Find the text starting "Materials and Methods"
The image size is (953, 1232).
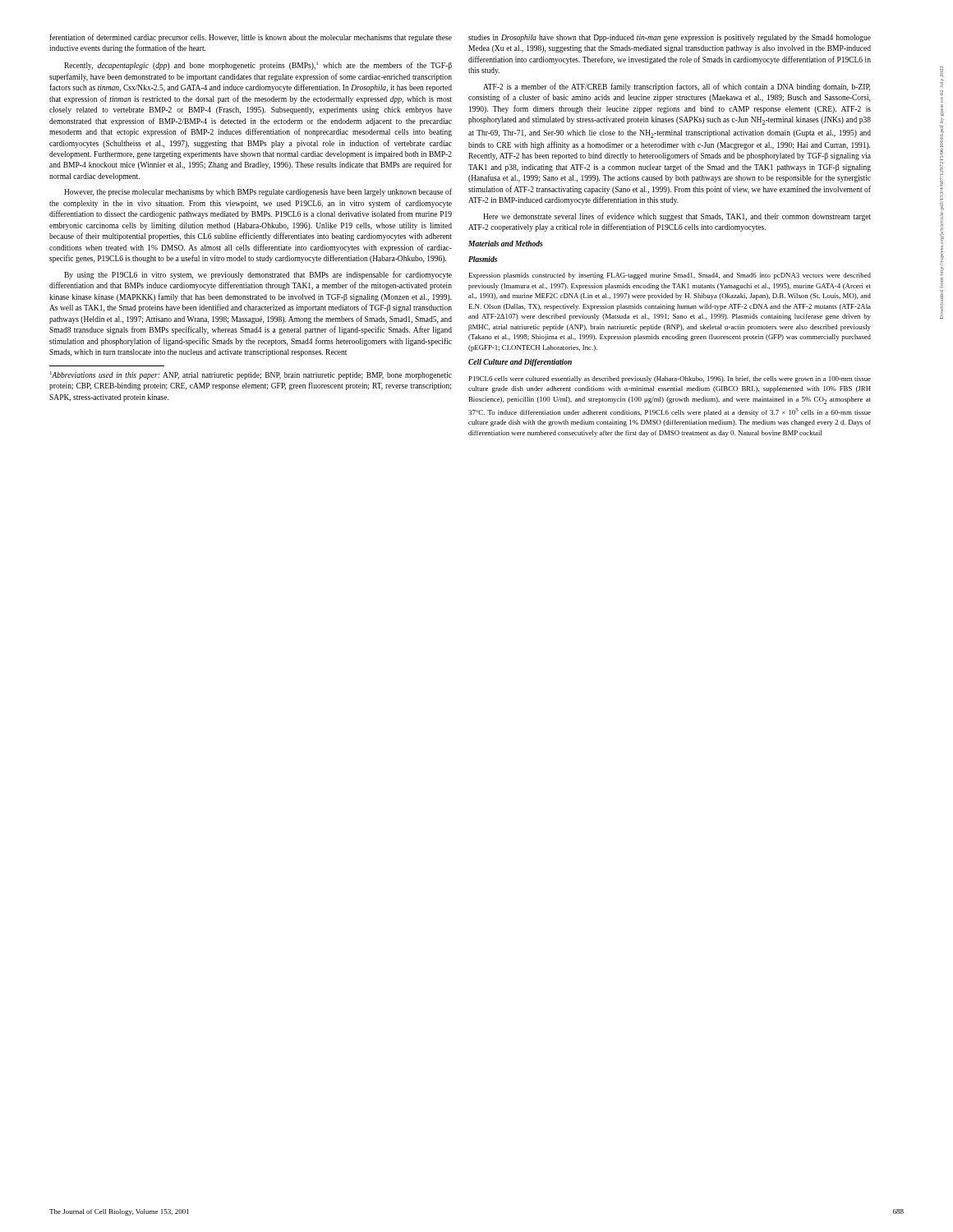pos(506,244)
